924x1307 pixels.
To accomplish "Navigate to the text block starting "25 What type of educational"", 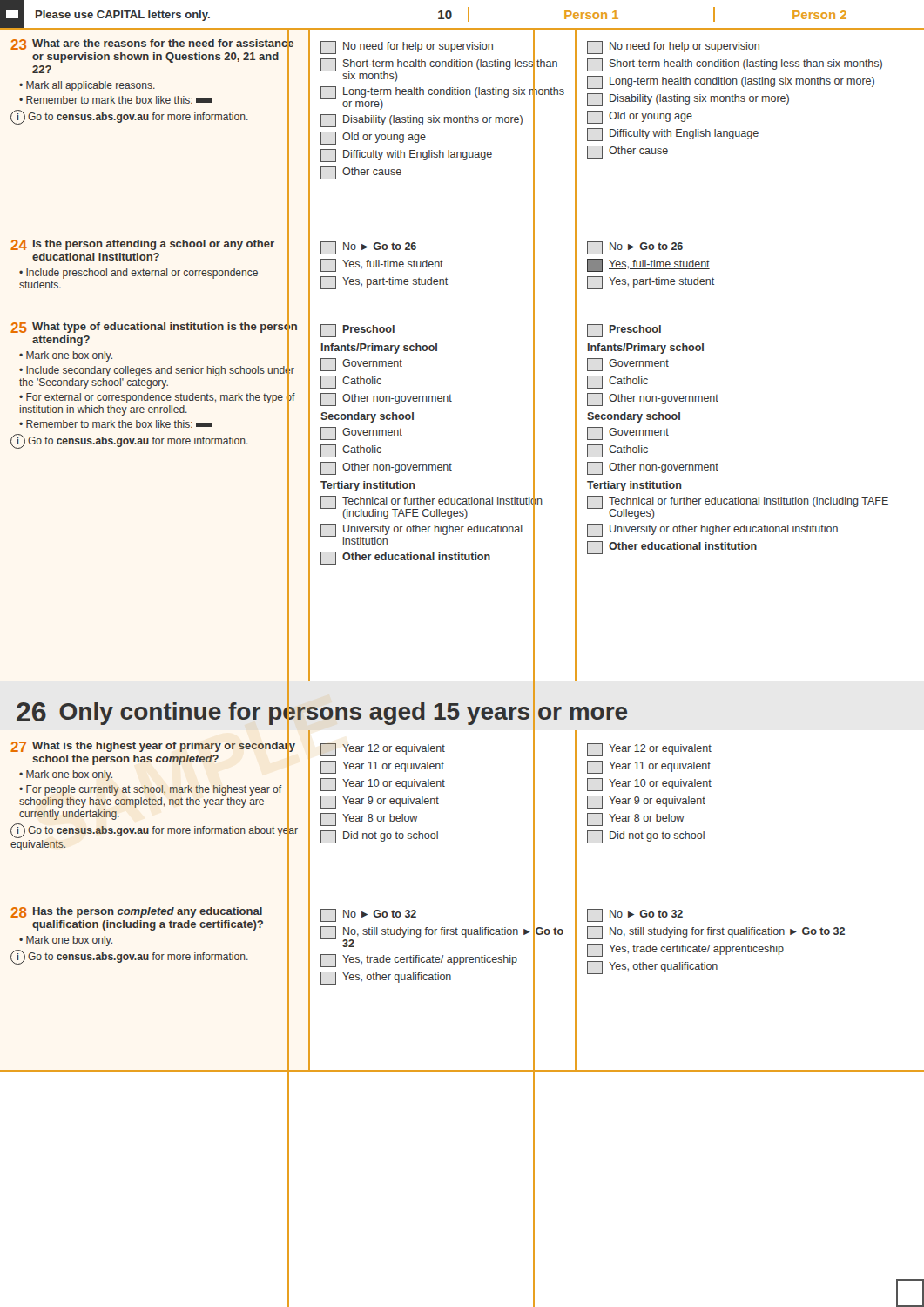I will 462,497.
